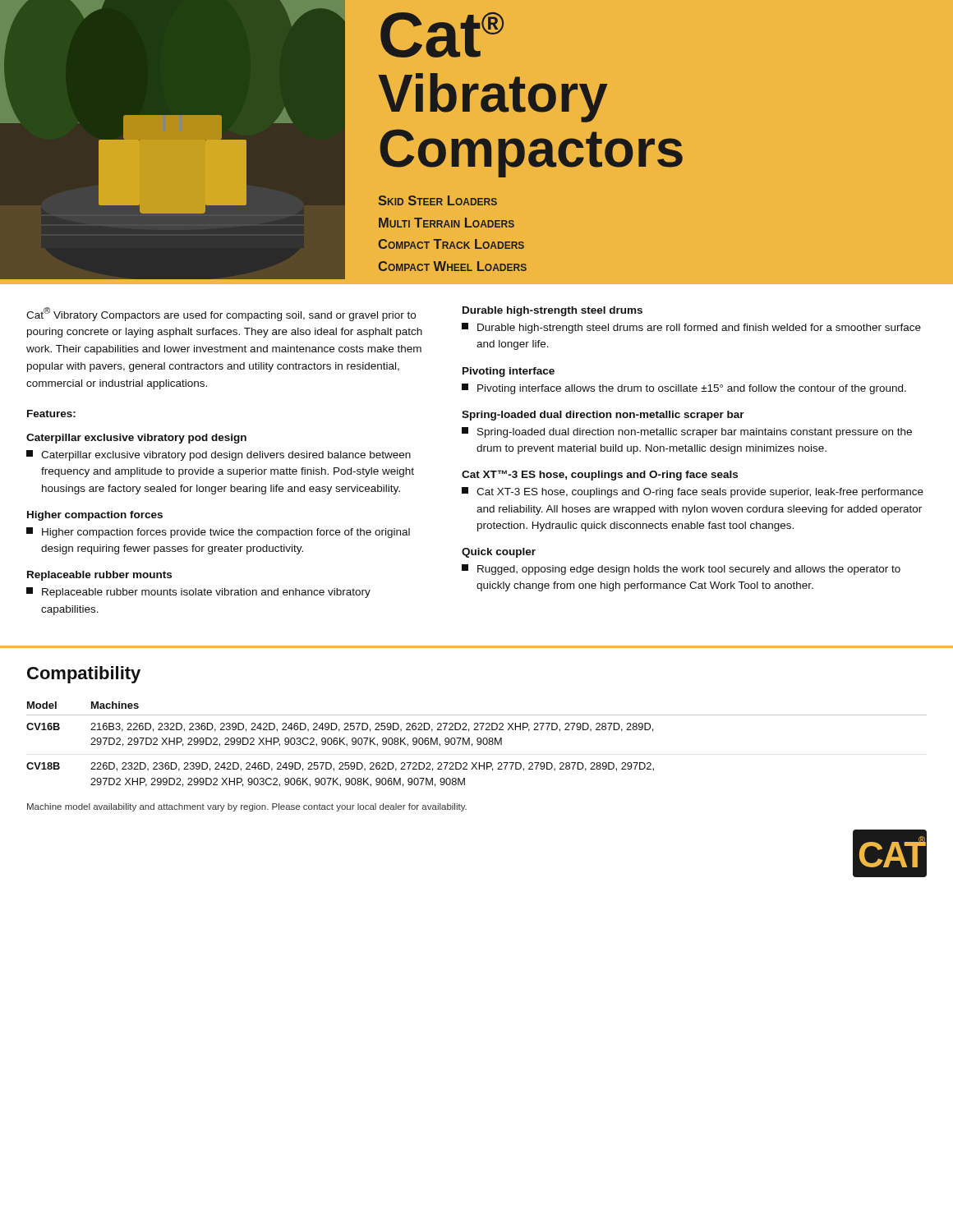Image resolution: width=953 pixels, height=1232 pixels.
Task: Locate the logo
Action: [890, 855]
